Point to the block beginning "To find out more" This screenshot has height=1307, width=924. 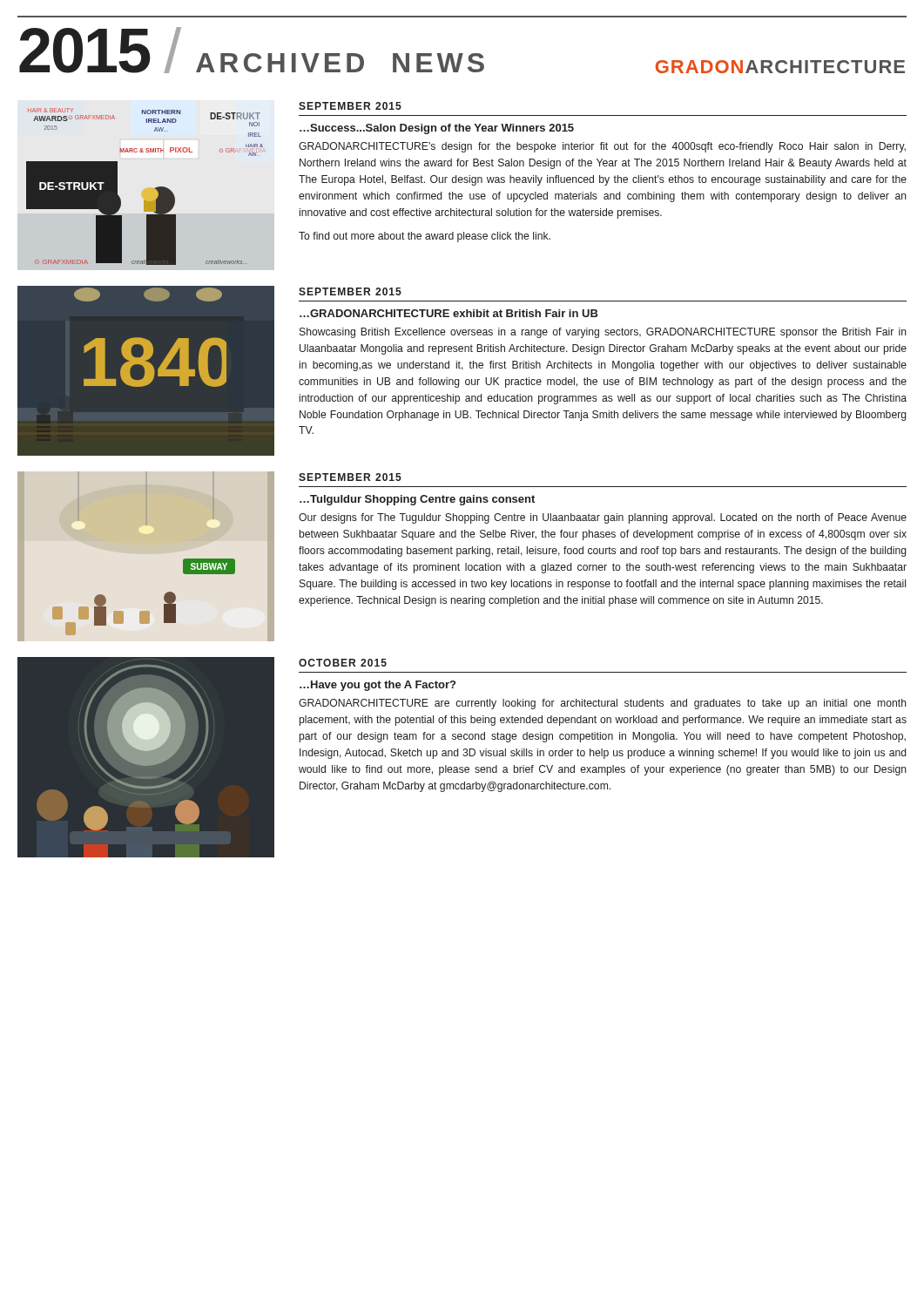point(425,236)
